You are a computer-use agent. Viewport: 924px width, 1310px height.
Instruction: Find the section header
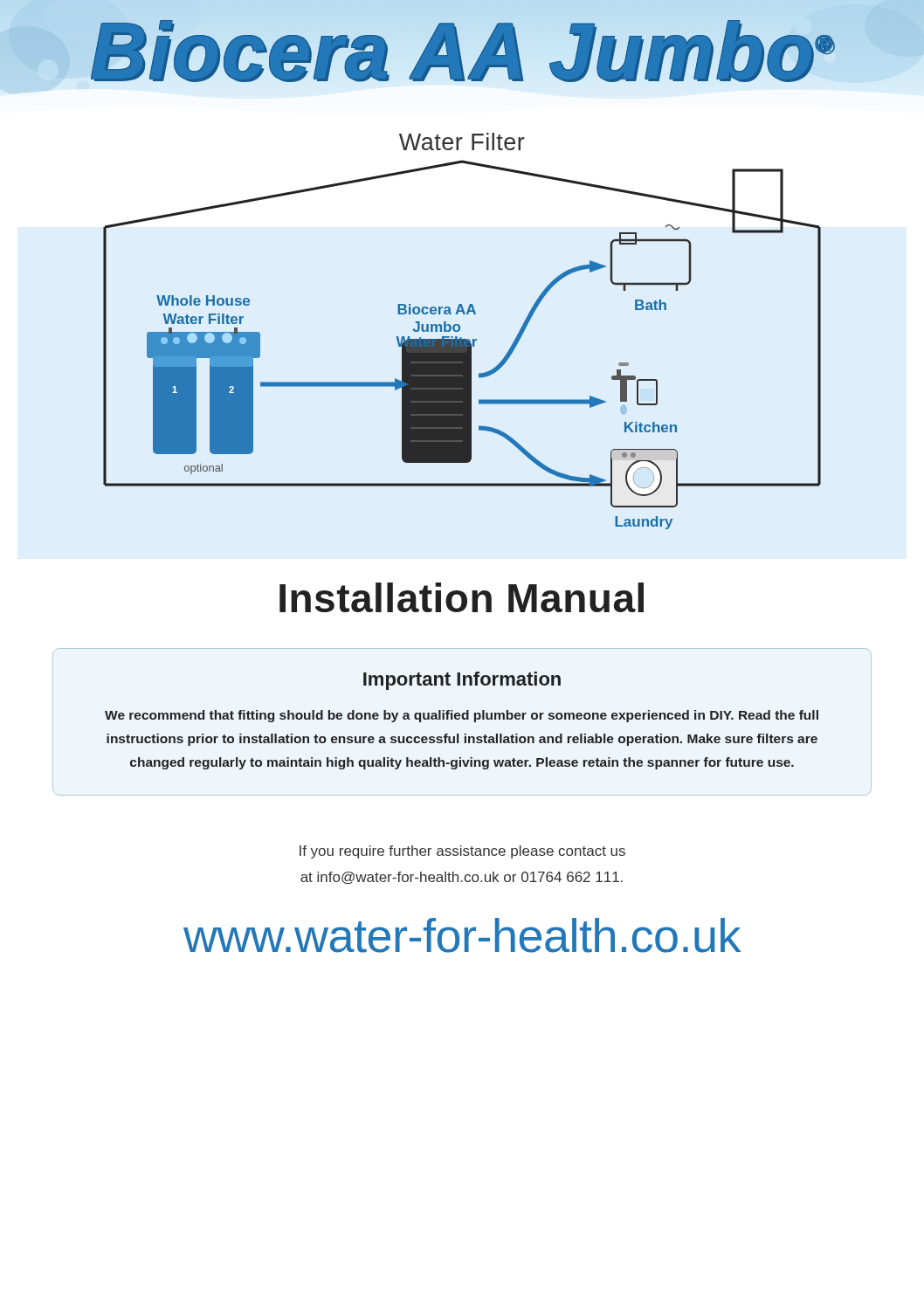462,142
